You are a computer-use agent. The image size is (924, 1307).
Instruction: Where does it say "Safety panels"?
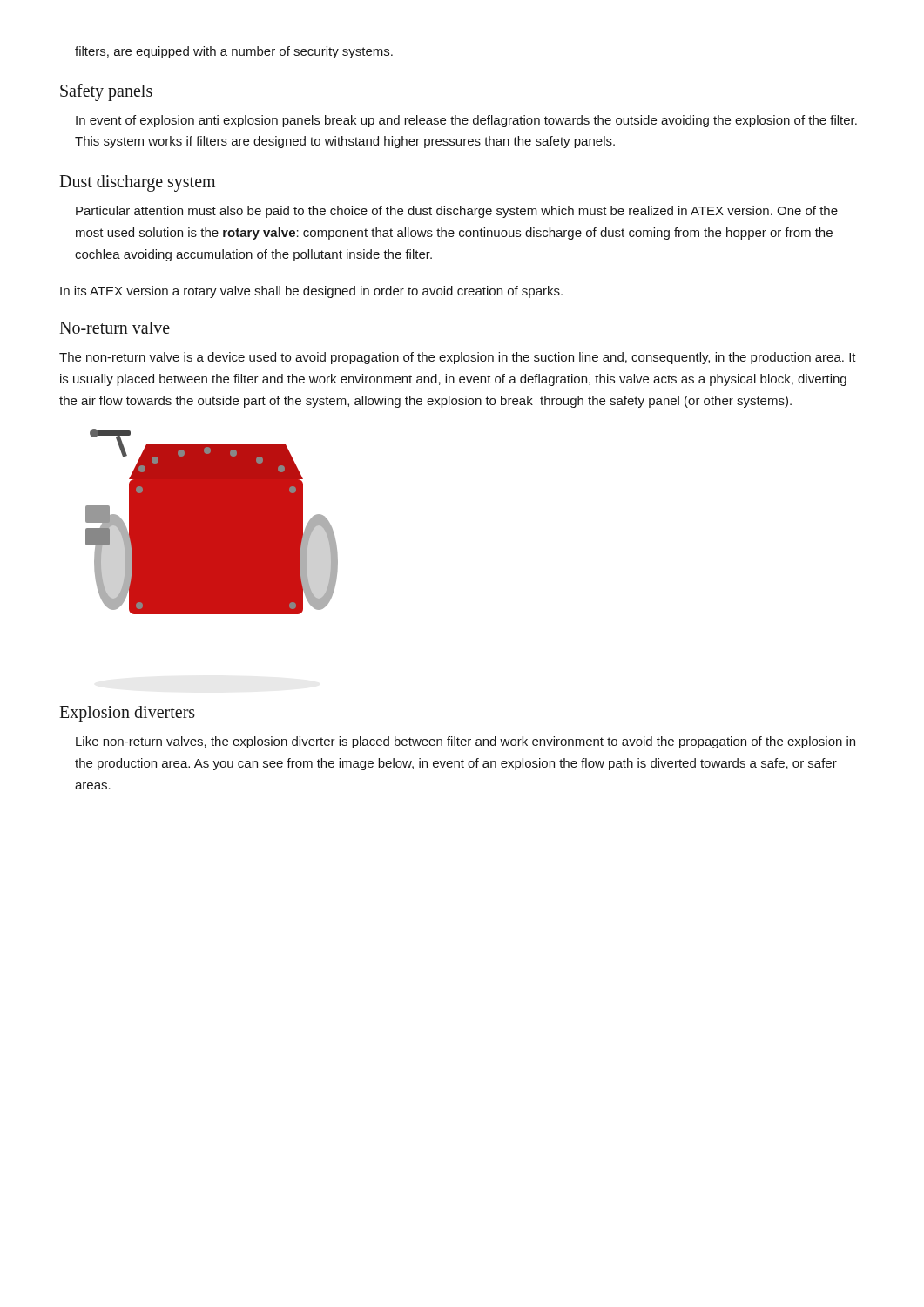coord(106,90)
